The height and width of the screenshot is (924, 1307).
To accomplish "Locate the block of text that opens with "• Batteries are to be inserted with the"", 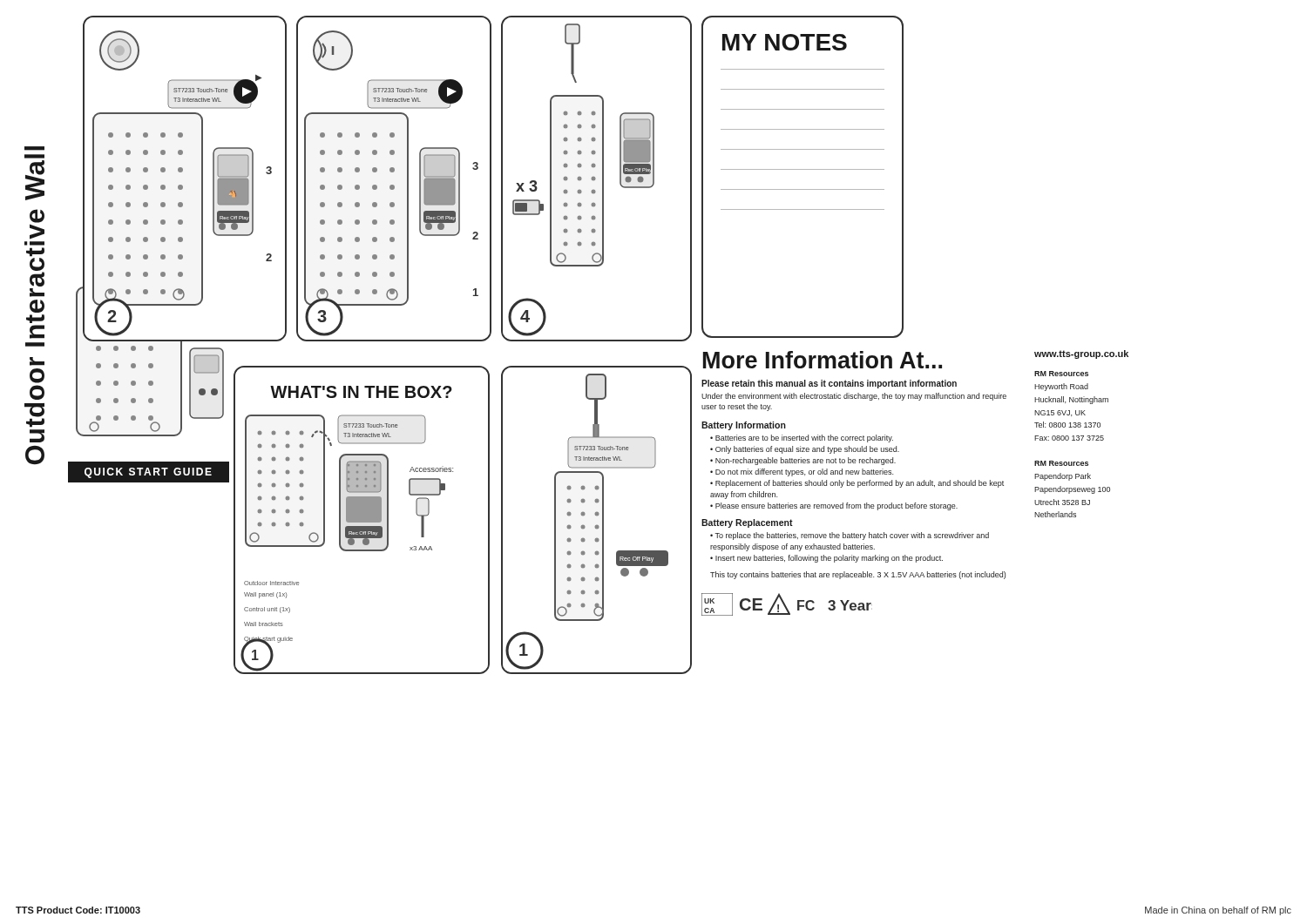I will coord(802,438).
